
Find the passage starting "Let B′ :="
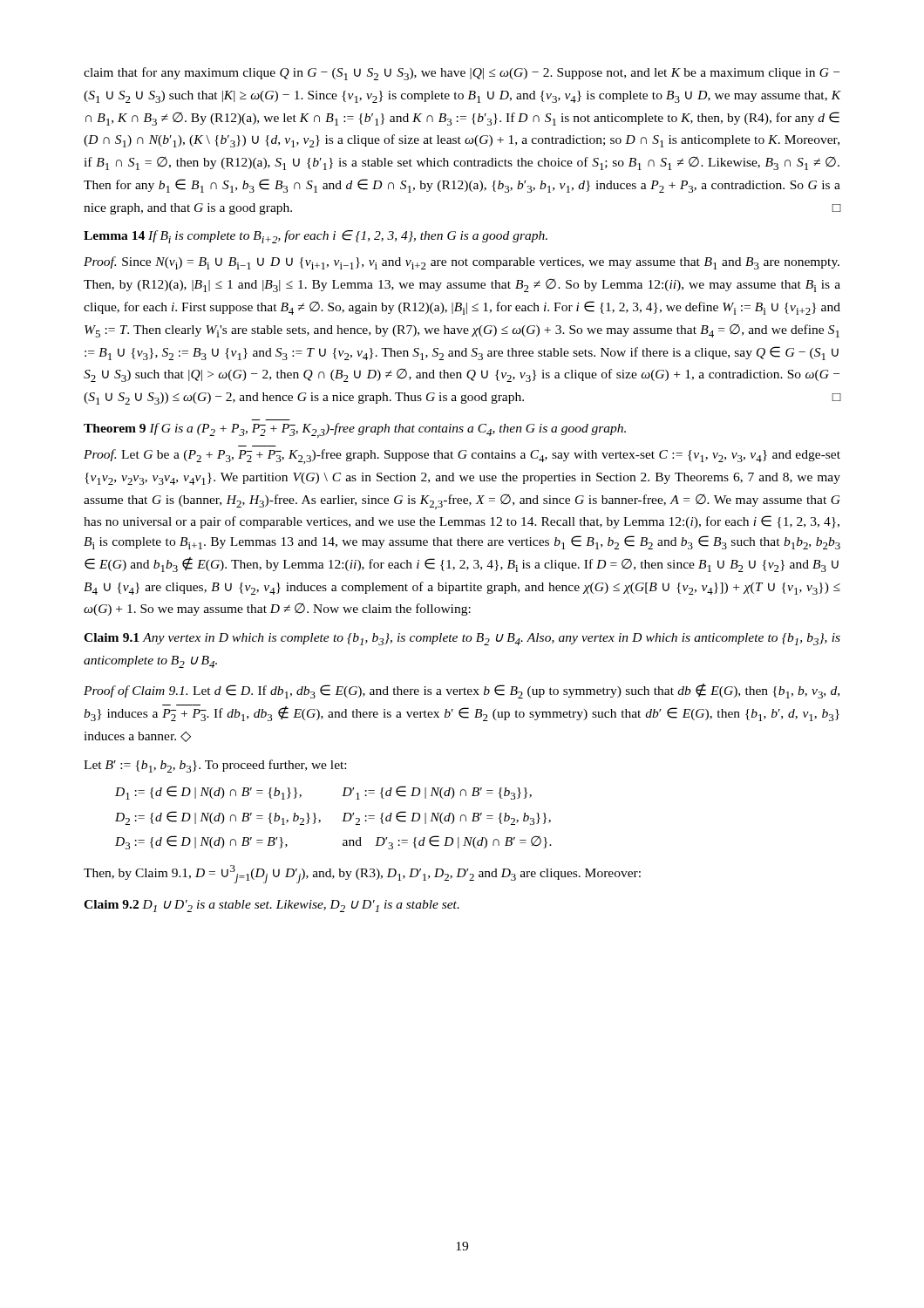coord(215,766)
